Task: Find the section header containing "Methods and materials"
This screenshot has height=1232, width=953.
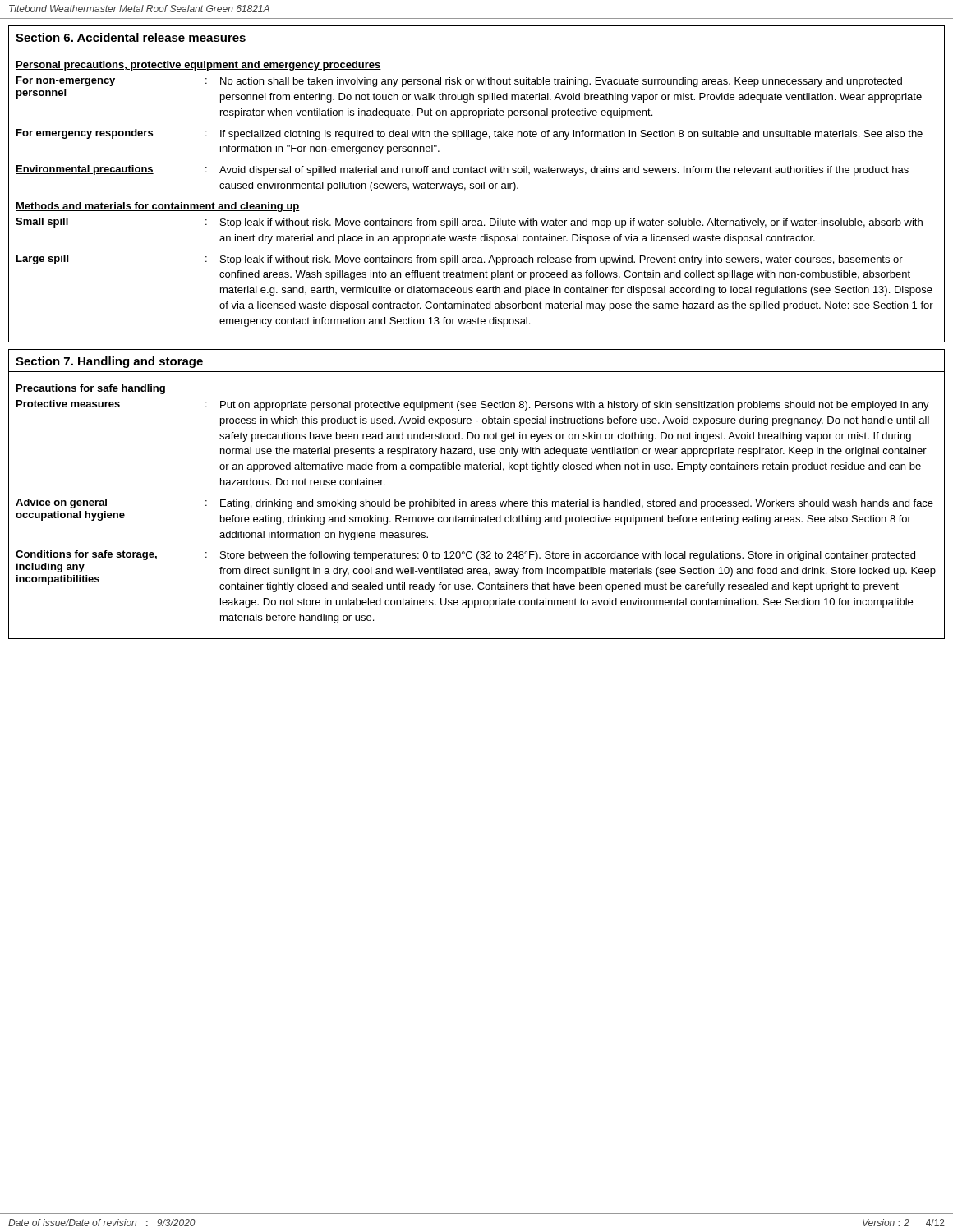Action: coord(157,206)
